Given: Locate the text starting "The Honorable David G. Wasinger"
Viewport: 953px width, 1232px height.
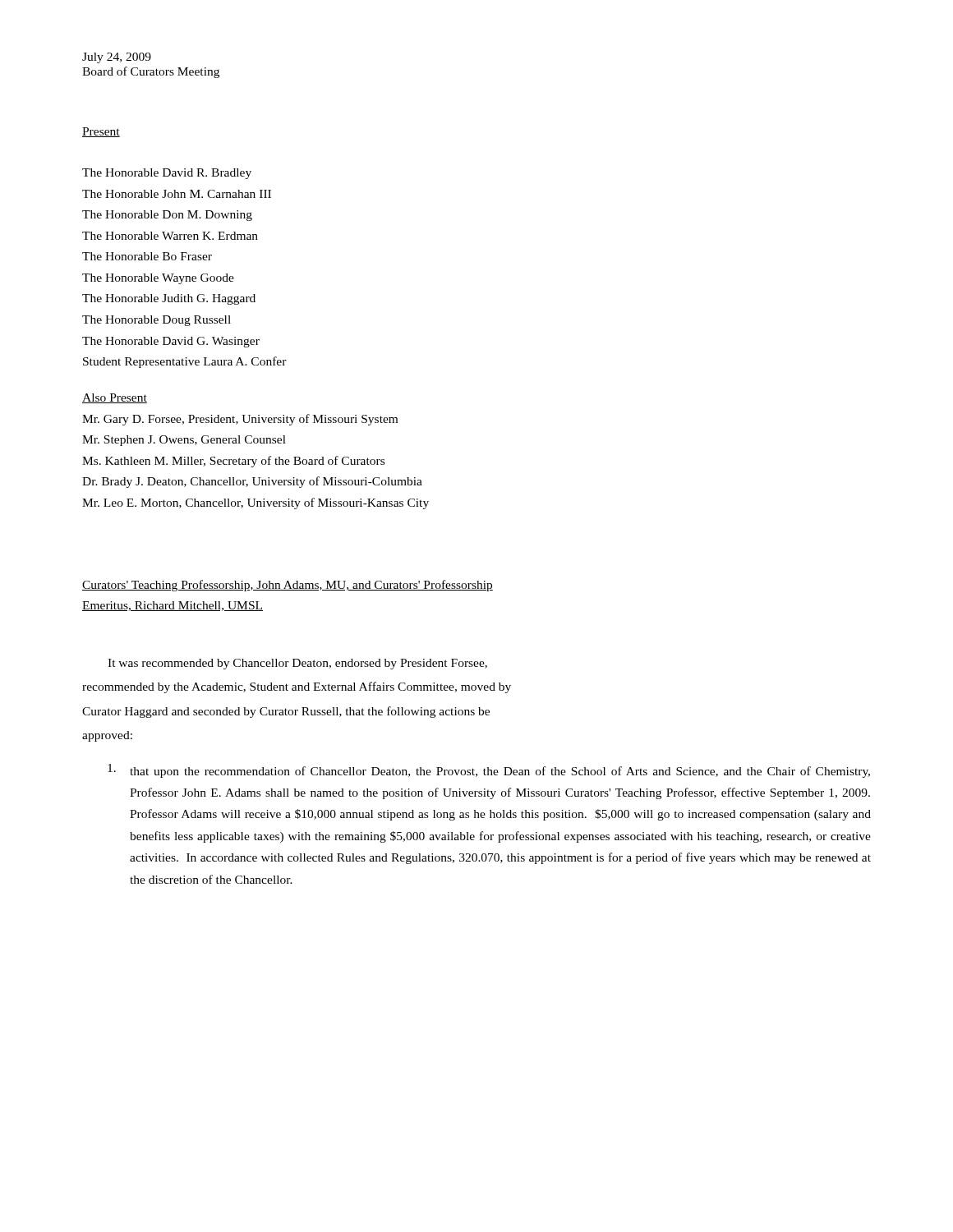Looking at the screenshot, I should pyautogui.click(x=171, y=340).
